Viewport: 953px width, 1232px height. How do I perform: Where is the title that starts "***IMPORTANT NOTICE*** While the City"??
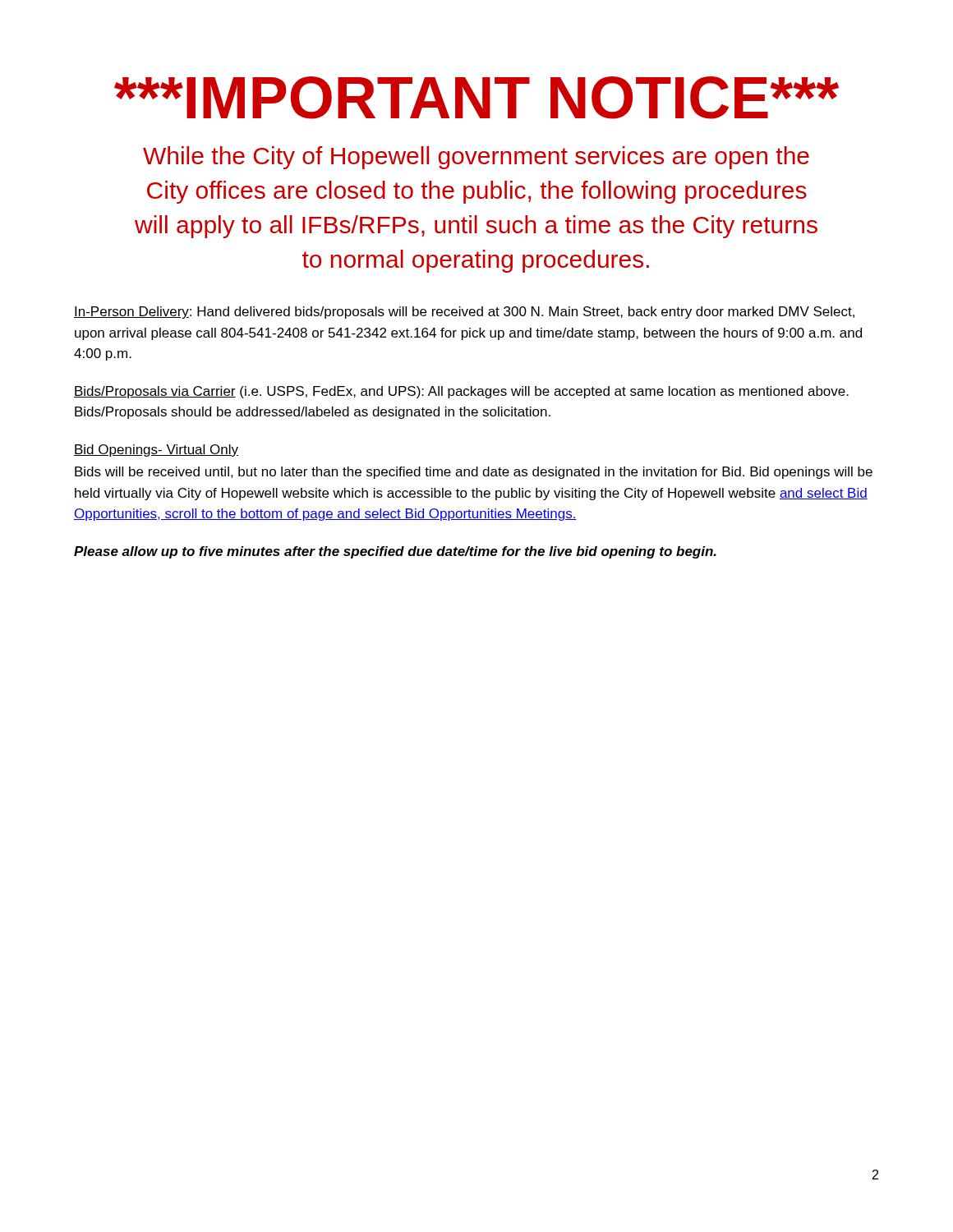[x=476, y=171]
